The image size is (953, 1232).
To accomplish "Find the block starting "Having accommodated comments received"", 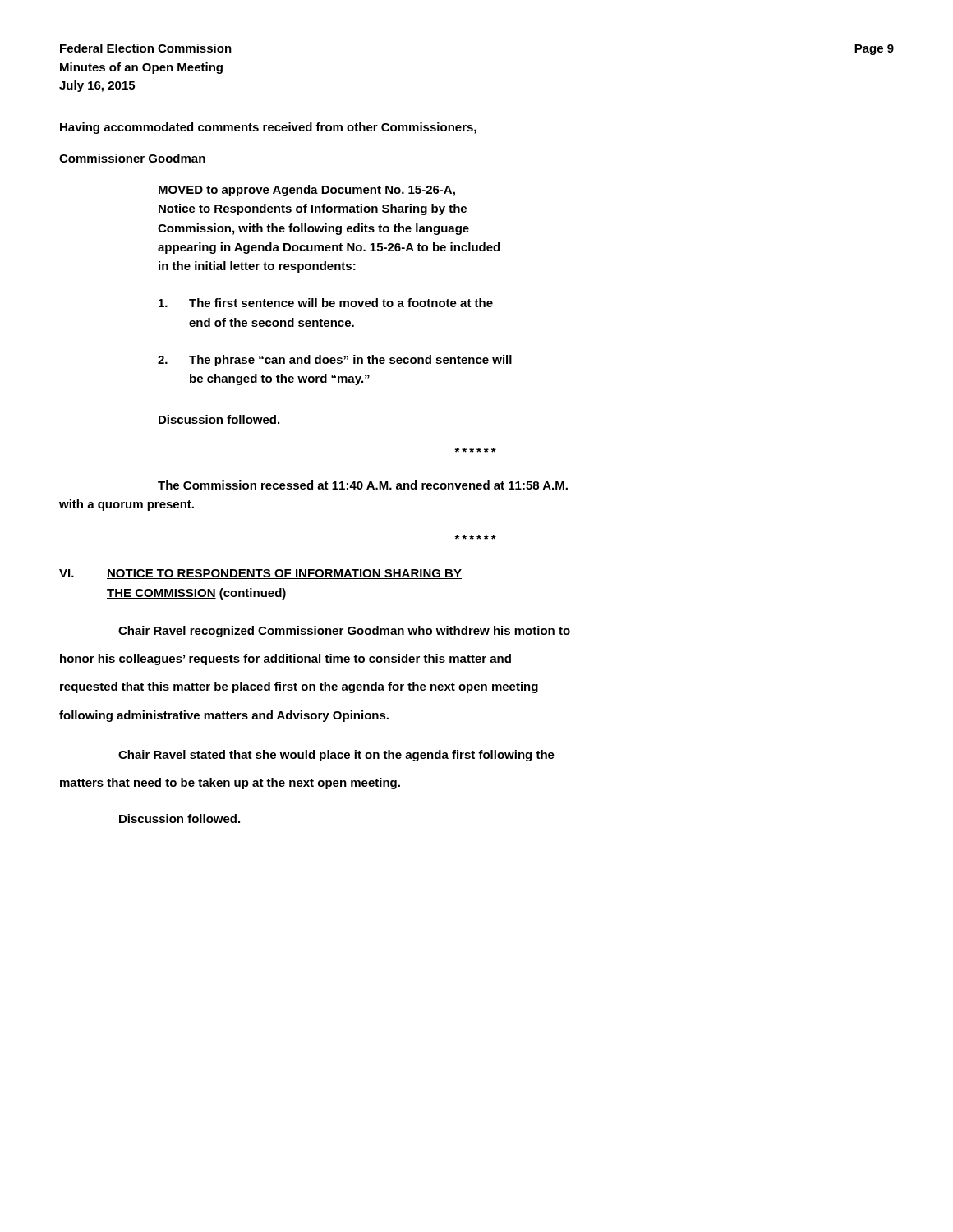I will (268, 126).
